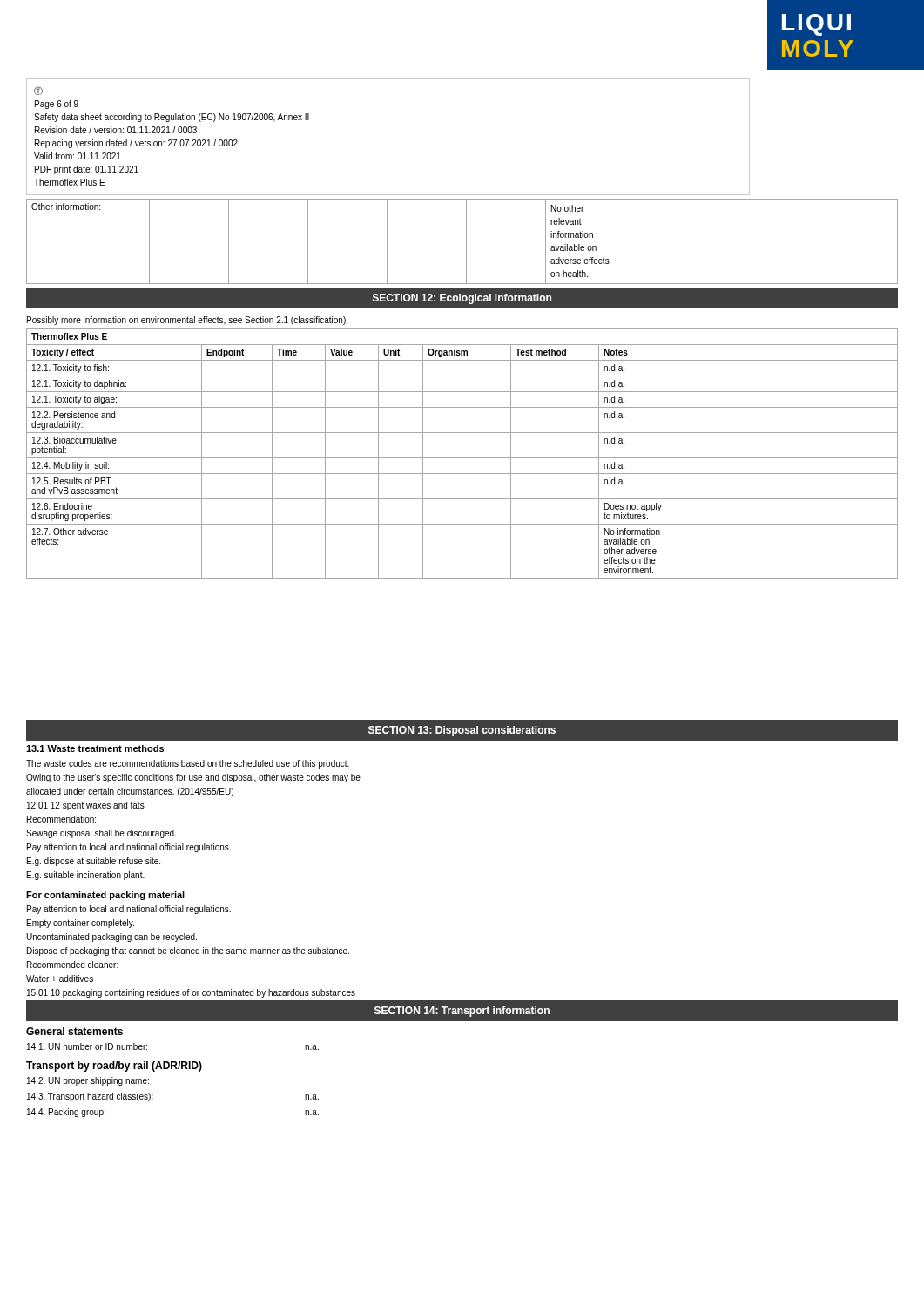
Task: Click the passage that begins "The waste codes are recommendations based"
Action: [x=188, y=764]
